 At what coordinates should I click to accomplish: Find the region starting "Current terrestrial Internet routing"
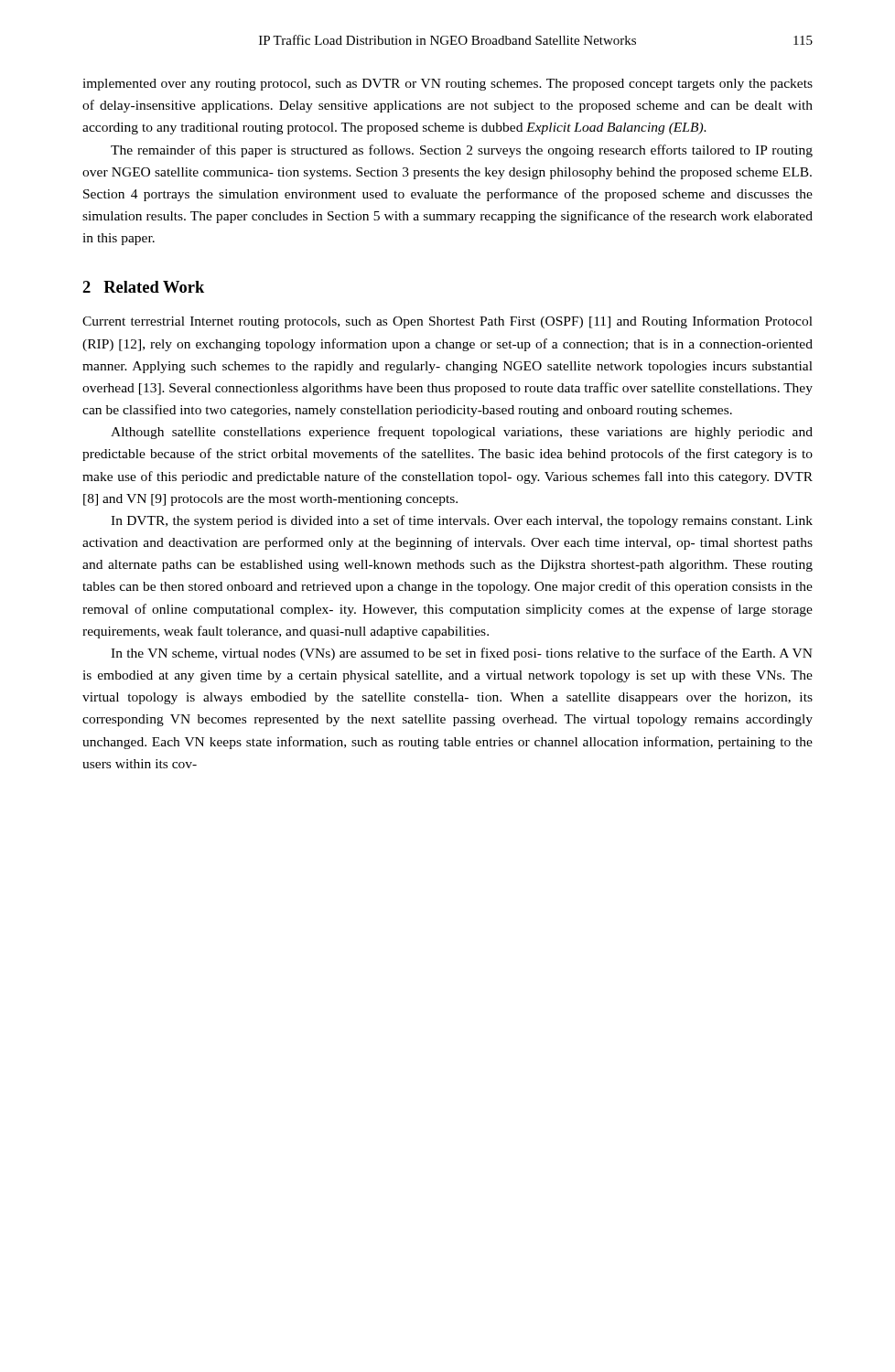tap(448, 366)
